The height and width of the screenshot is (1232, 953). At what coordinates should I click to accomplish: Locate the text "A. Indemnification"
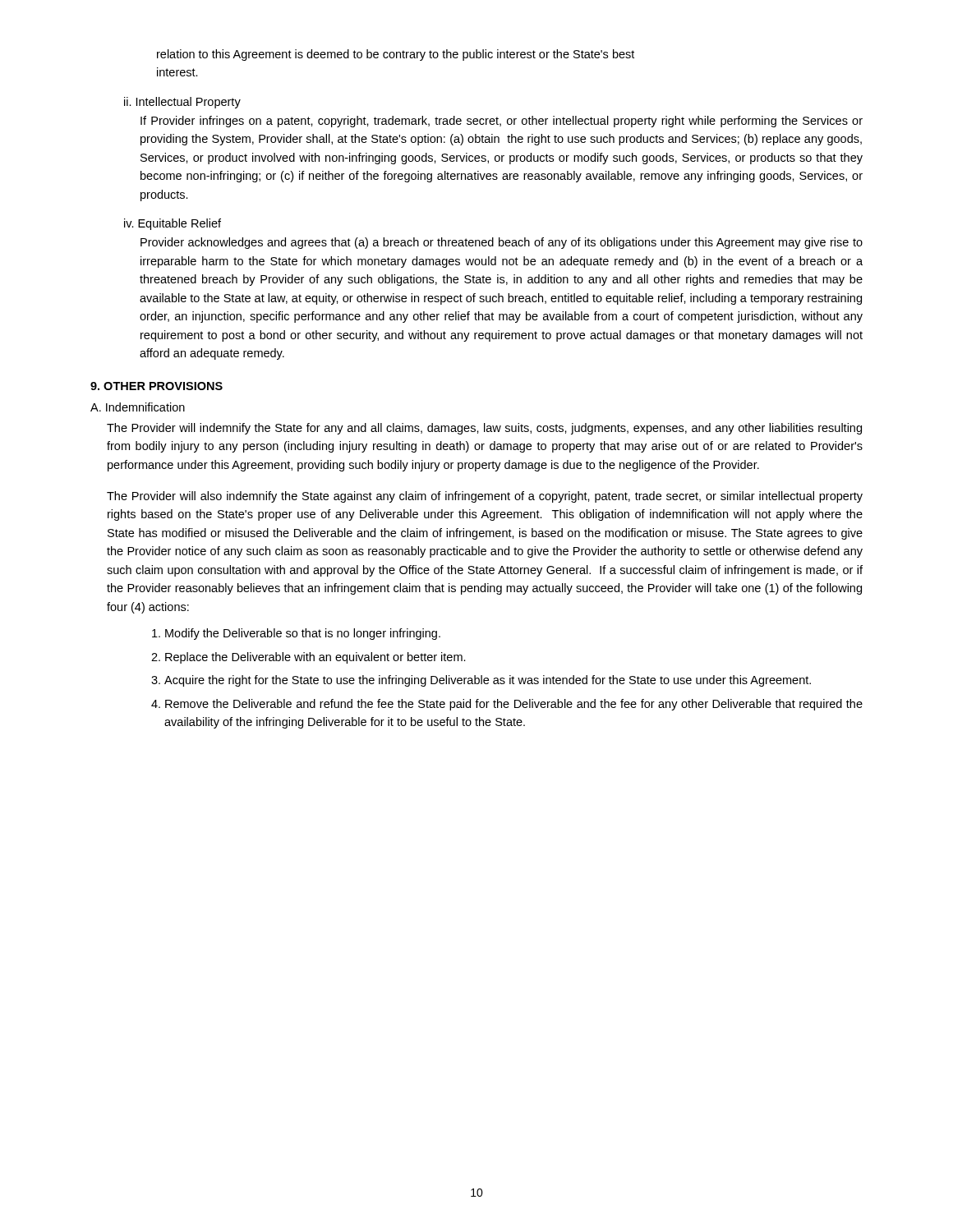(x=138, y=407)
